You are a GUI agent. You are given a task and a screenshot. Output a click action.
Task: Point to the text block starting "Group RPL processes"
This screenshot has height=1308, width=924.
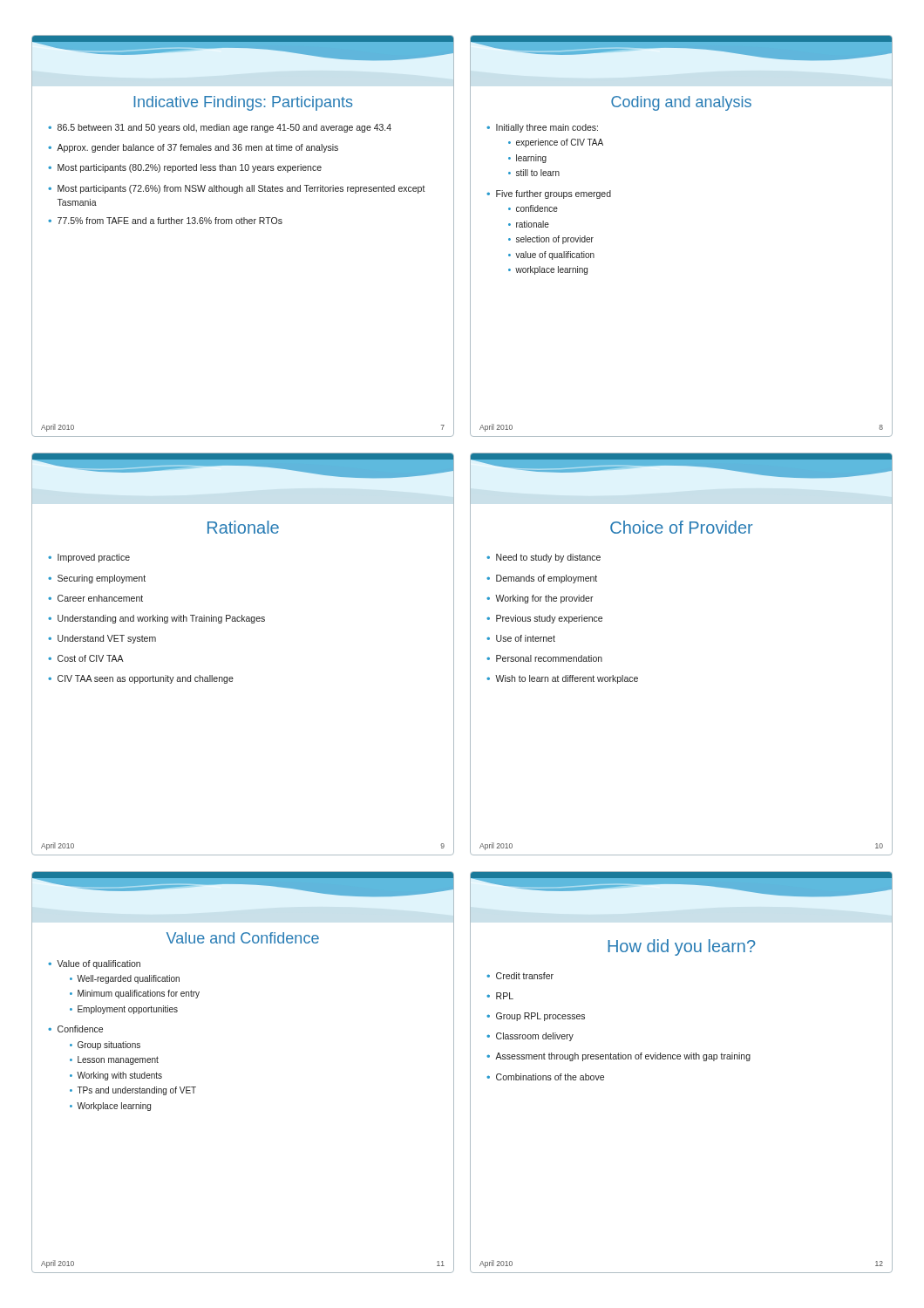pyautogui.click(x=540, y=1017)
